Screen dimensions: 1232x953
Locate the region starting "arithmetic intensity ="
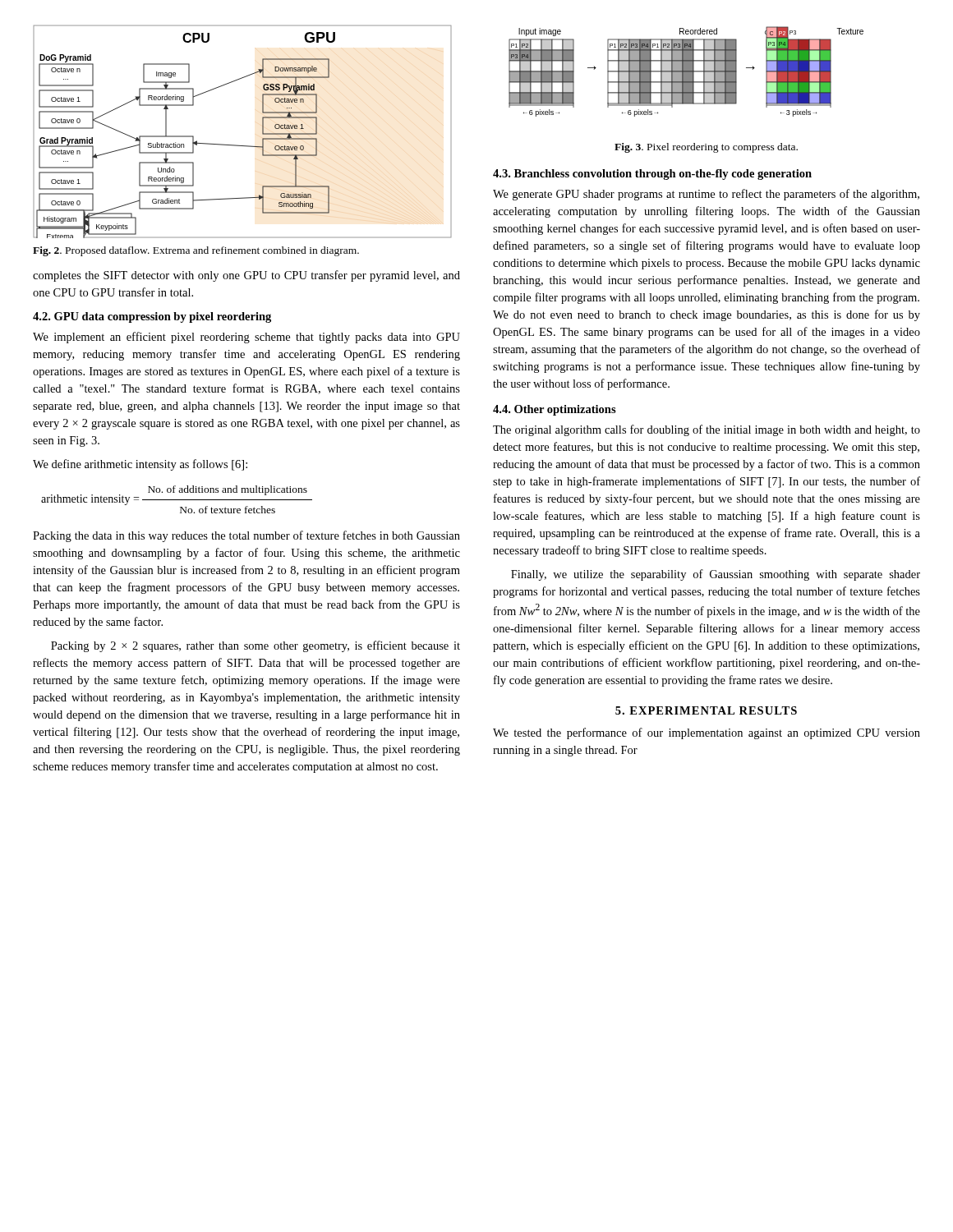click(x=177, y=500)
